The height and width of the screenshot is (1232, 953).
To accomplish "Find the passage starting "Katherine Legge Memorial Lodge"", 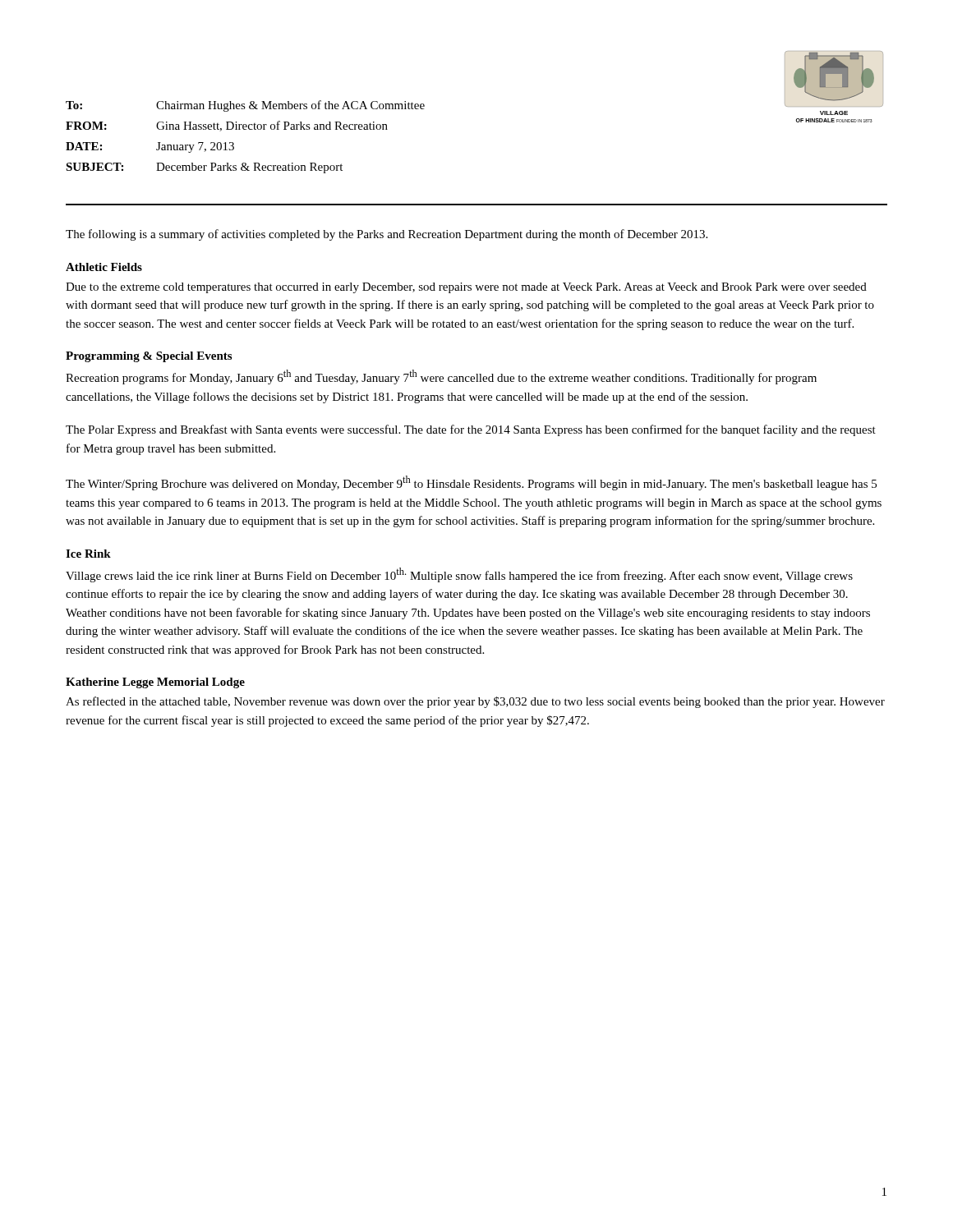I will pyautogui.click(x=155, y=682).
